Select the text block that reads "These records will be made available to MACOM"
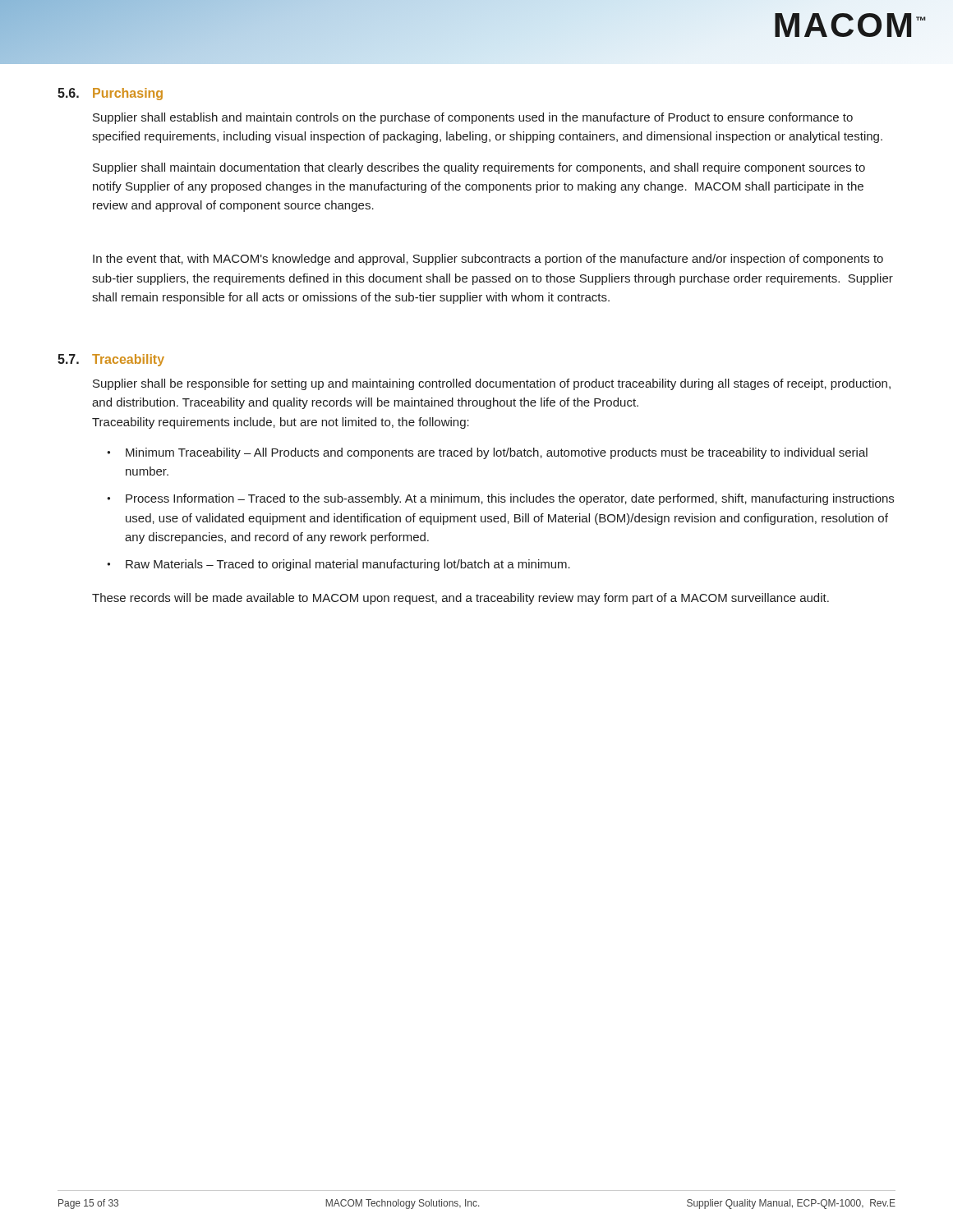 tap(461, 598)
